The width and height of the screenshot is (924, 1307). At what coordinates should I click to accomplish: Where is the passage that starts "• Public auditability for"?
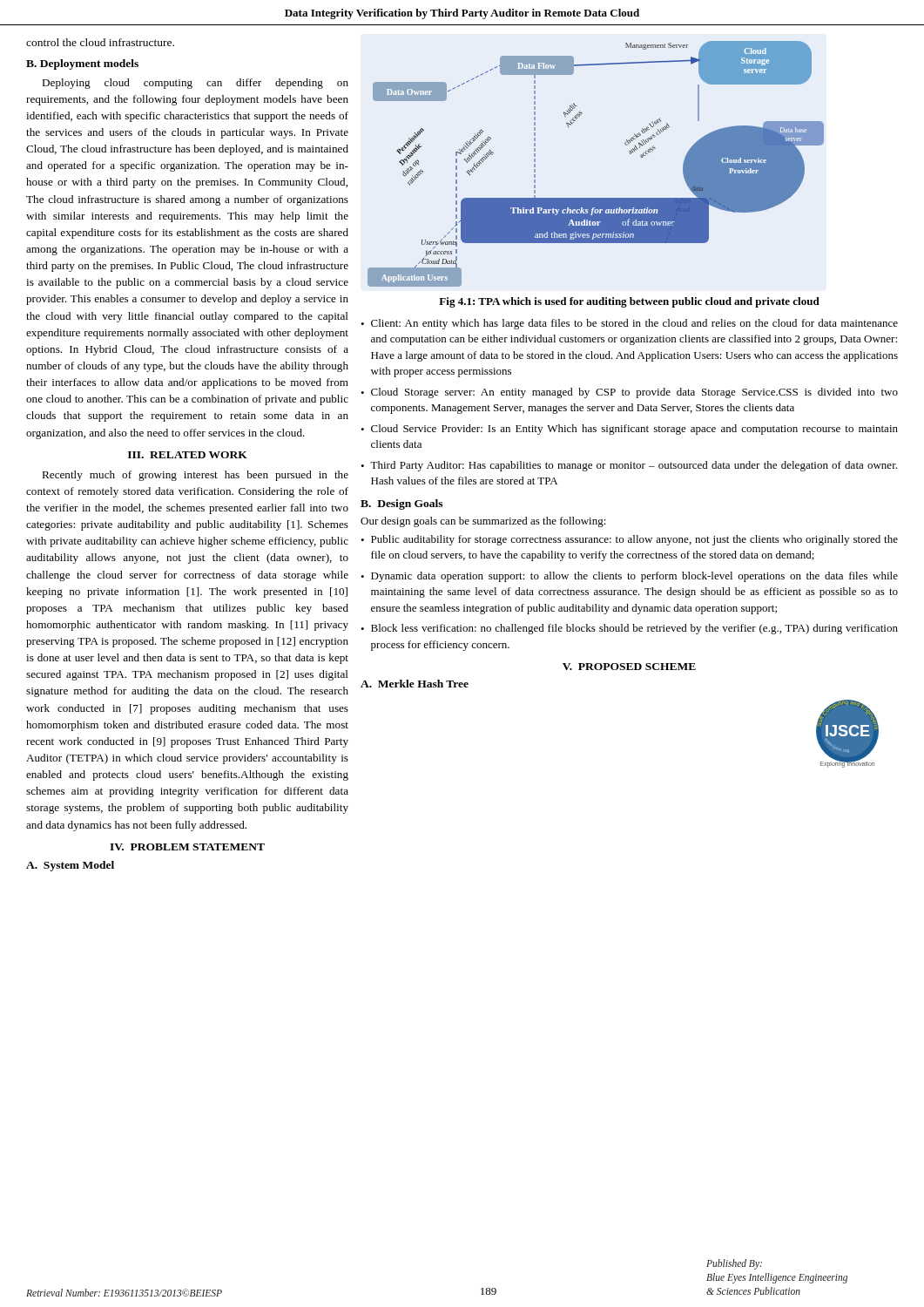(629, 548)
